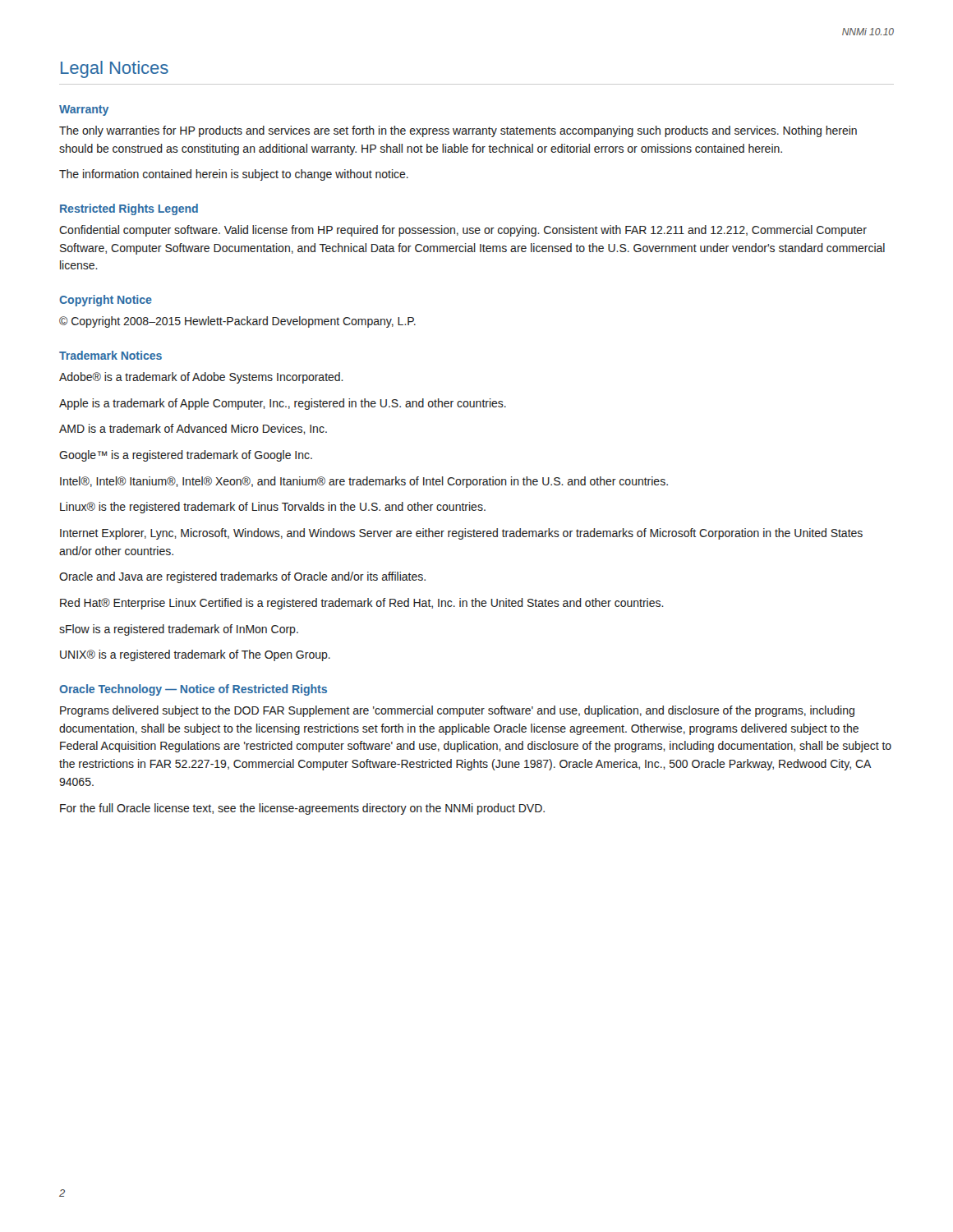Where does it say "Copyright Notice"?
Screen dimensions: 1232x953
(x=105, y=300)
